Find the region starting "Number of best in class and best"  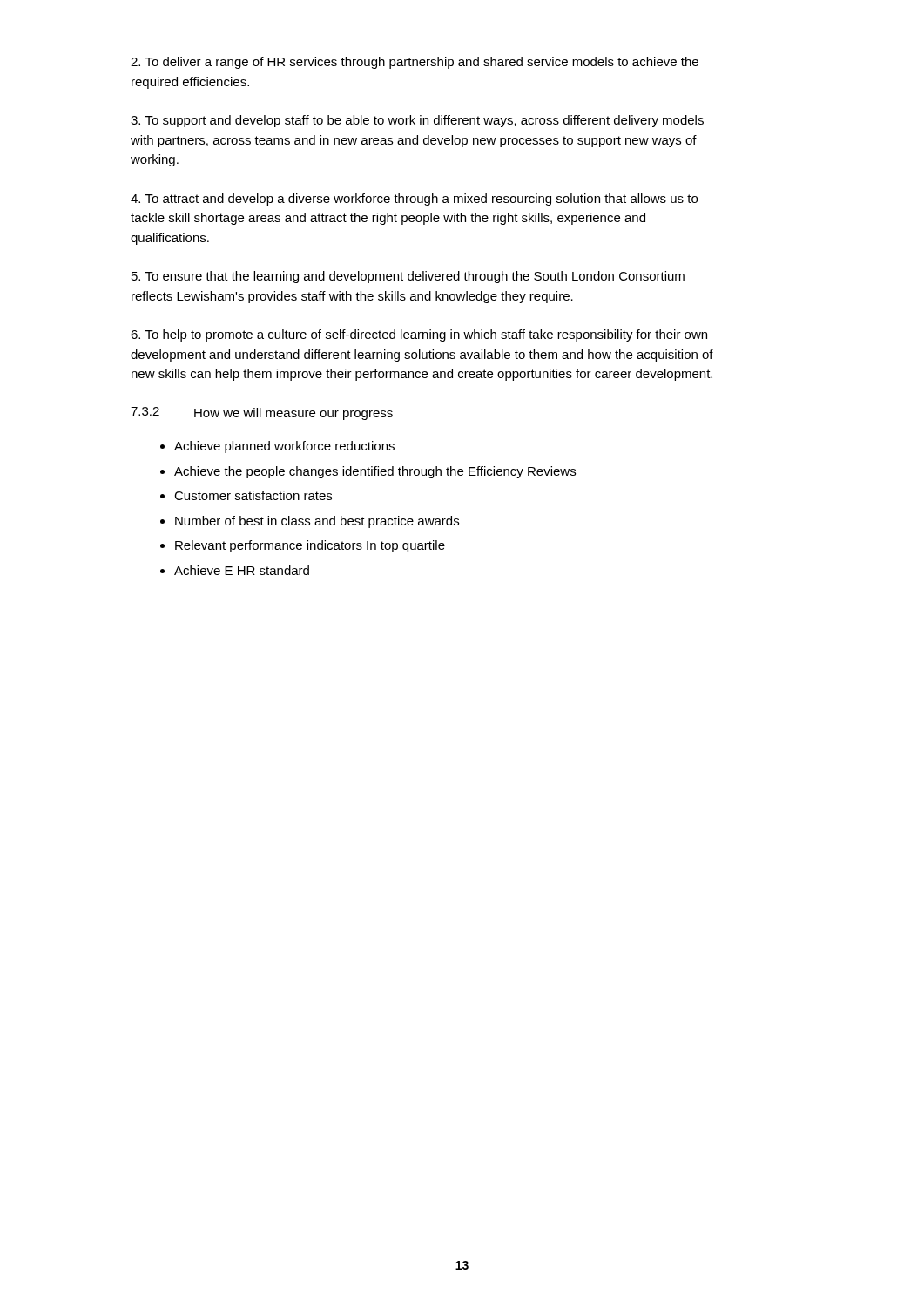(x=317, y=520)
